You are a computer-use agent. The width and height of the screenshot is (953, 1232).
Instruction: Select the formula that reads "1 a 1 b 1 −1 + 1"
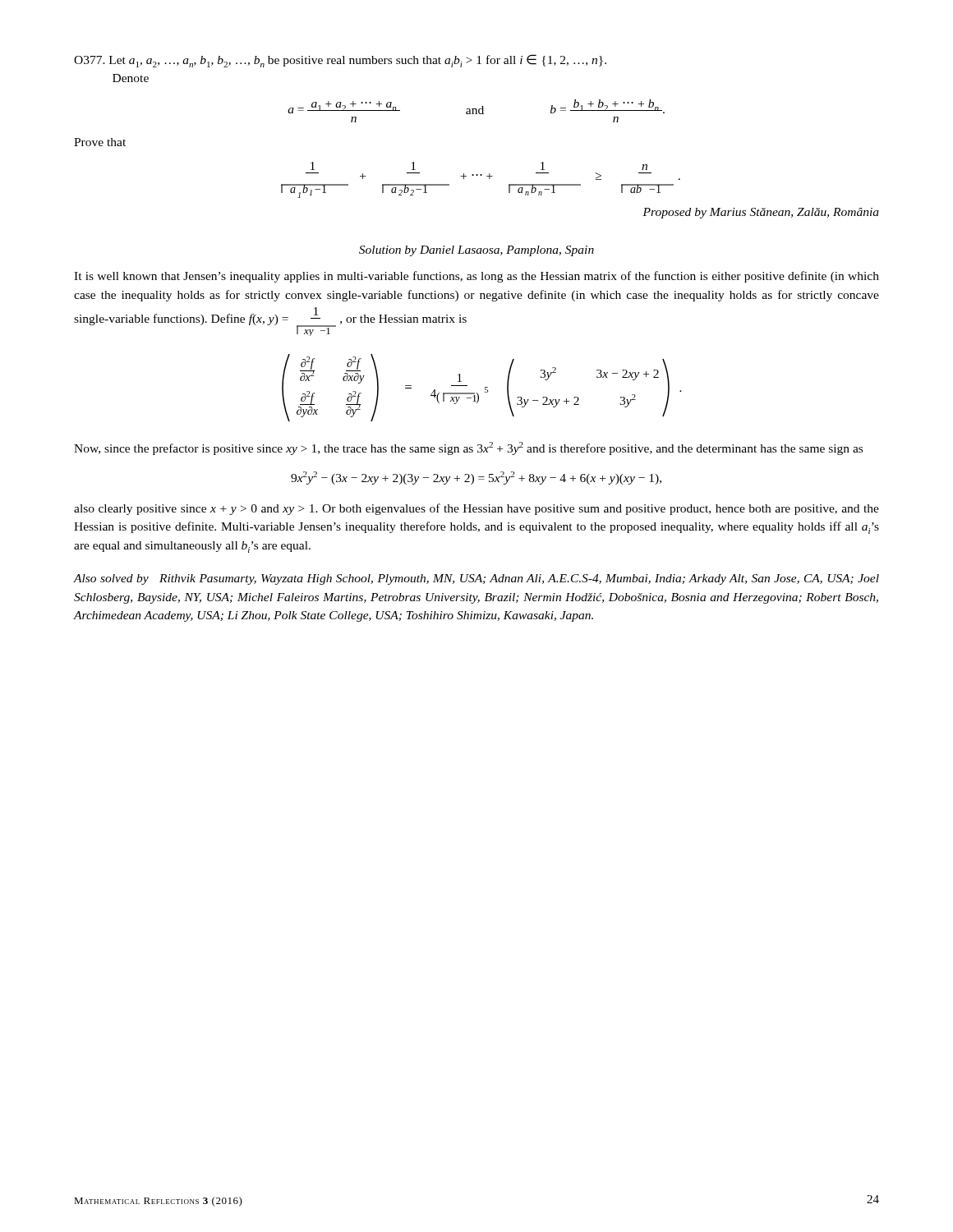pyautogui.click(x=476, y=176)
